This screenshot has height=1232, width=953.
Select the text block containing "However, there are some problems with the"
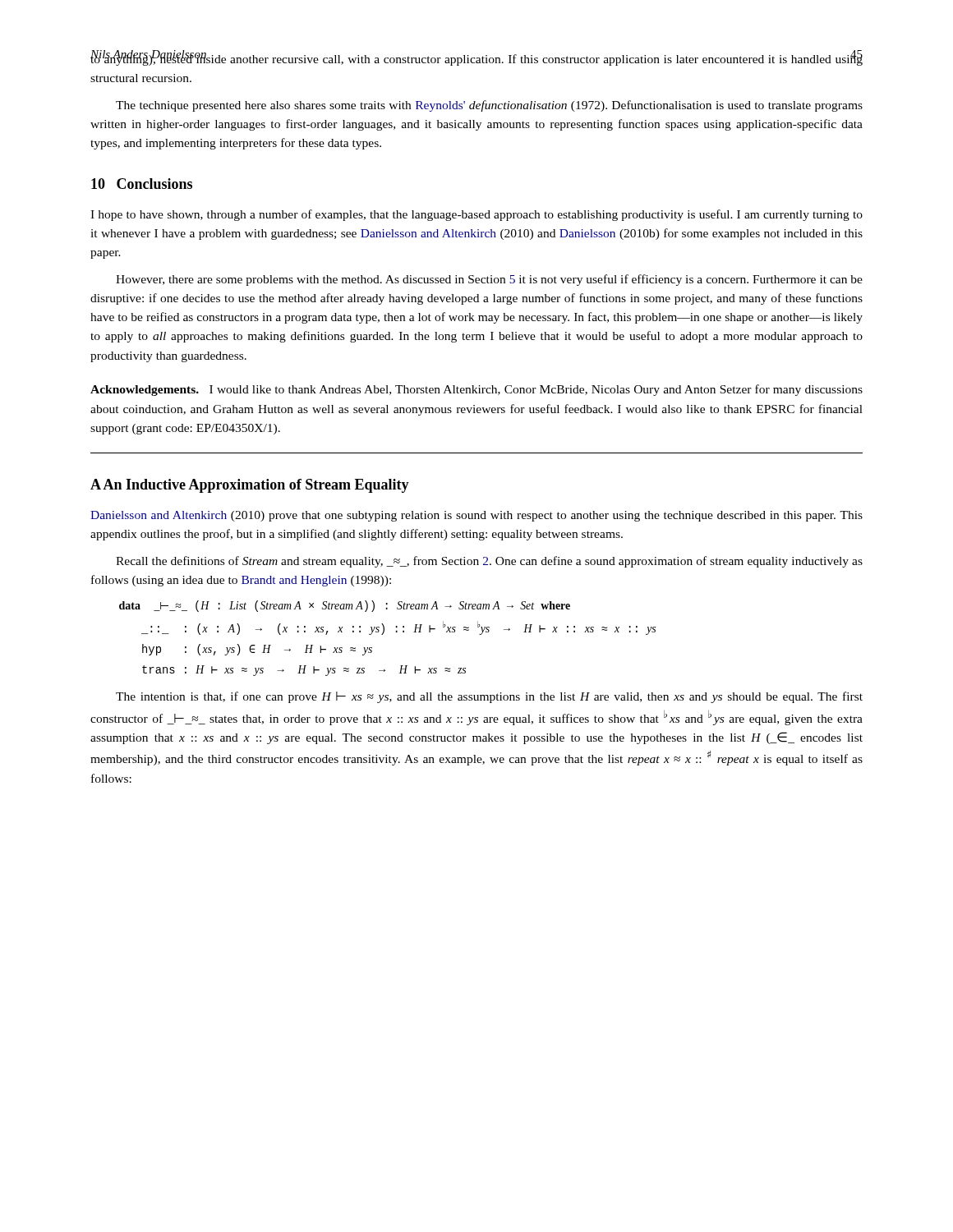coord(476,317)
